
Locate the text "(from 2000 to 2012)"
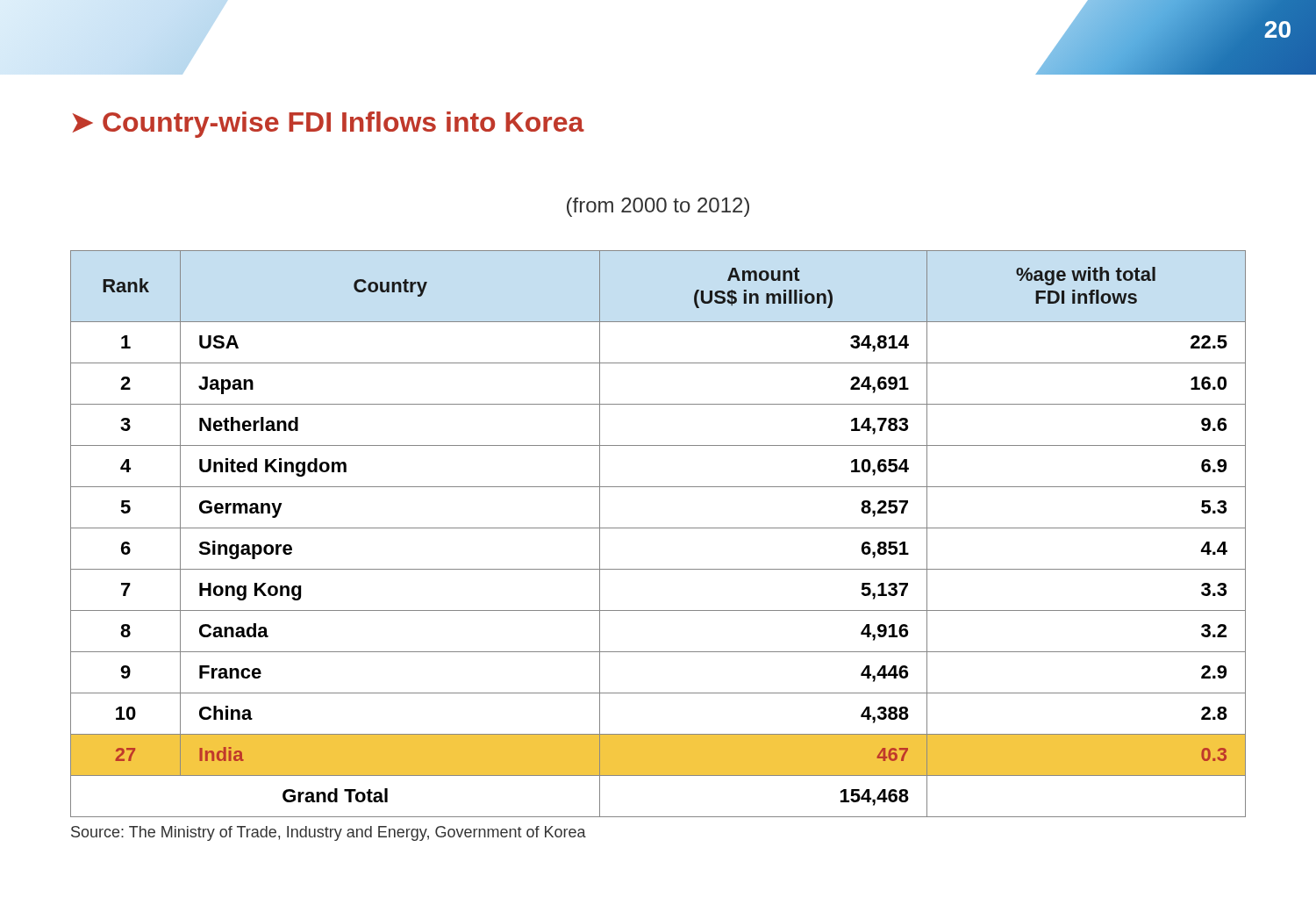(x=658, y=205)
